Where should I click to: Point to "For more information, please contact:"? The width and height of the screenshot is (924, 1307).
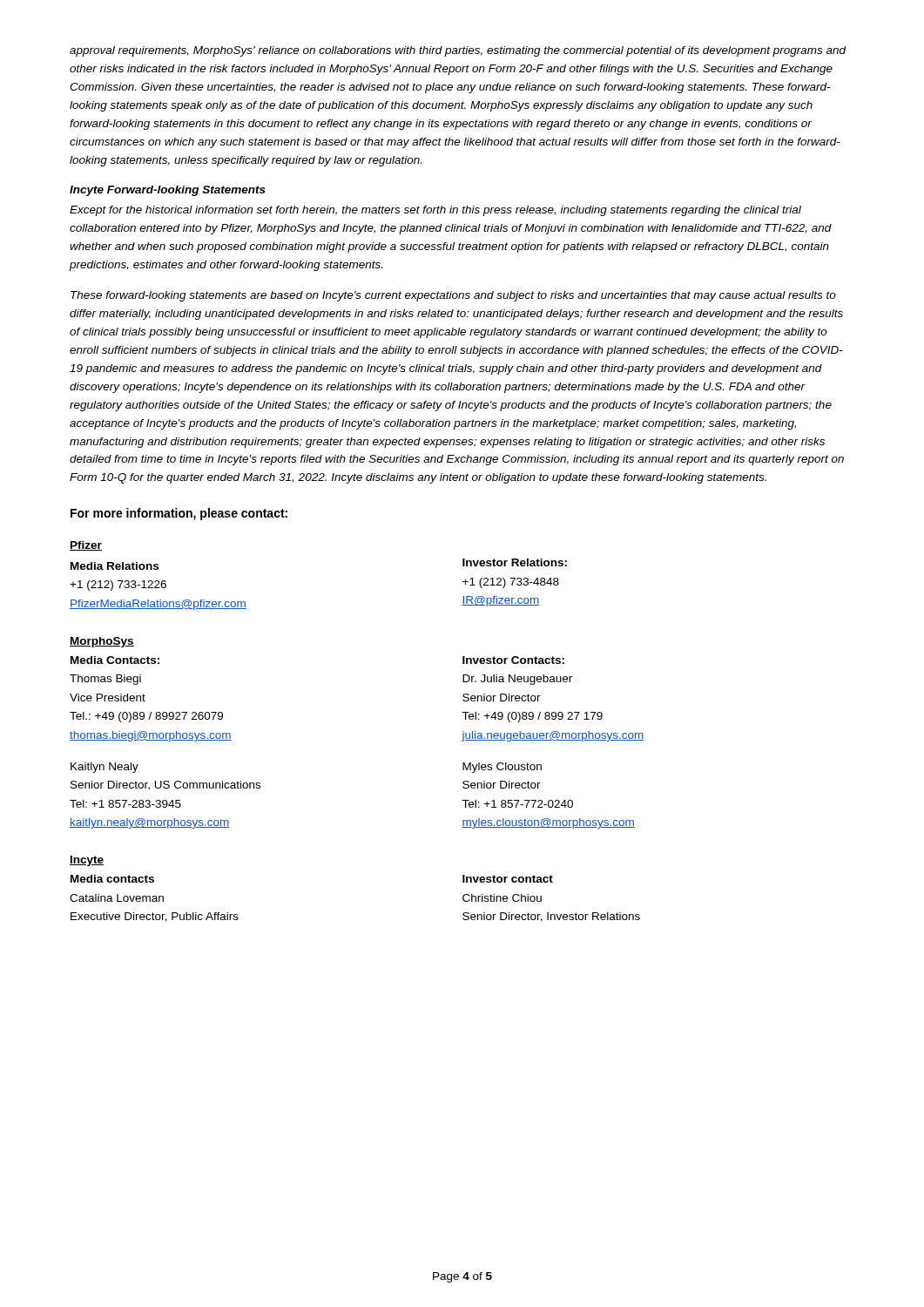point(179,513)
